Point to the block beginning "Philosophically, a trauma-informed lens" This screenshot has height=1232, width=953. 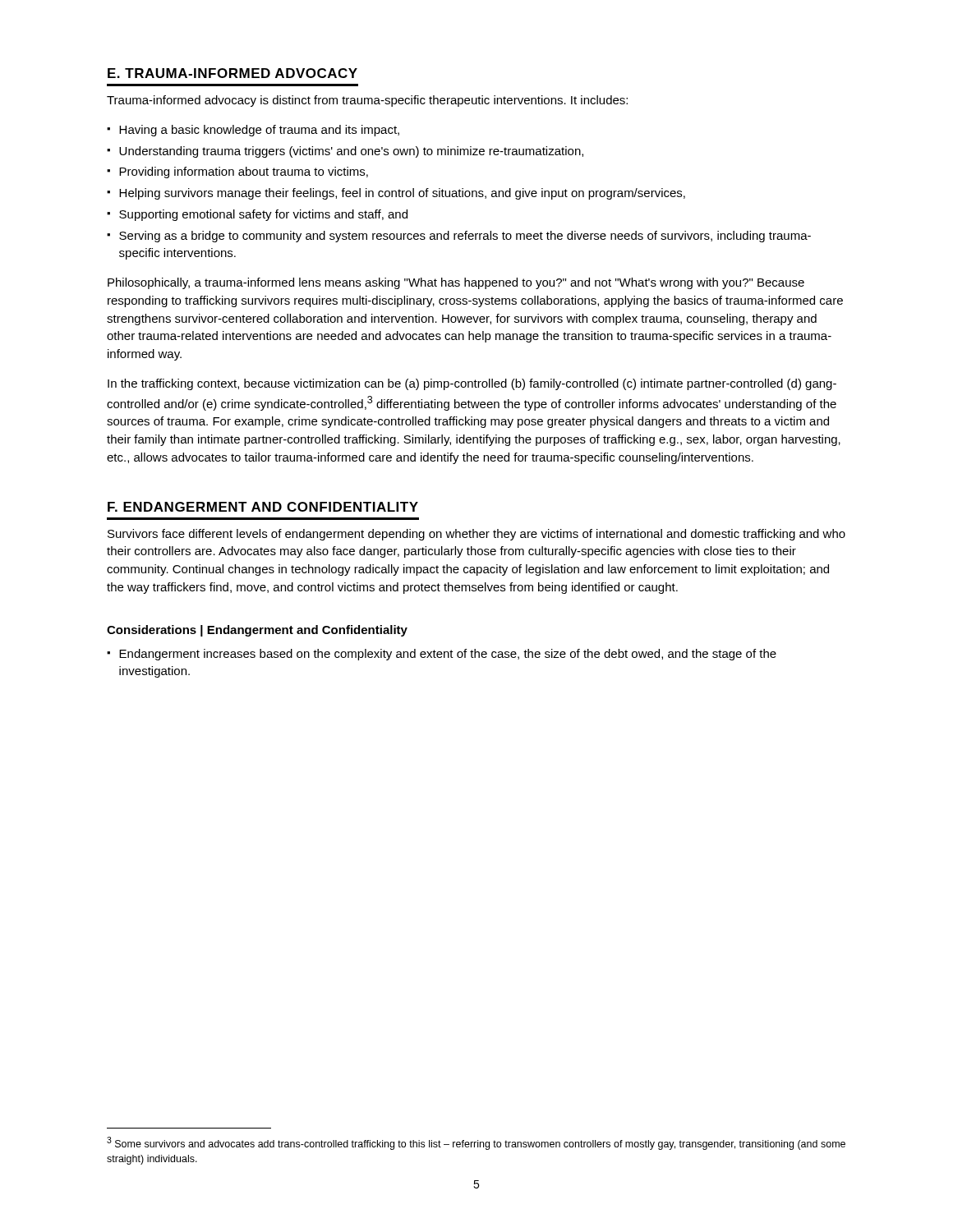tap(475, 318)
